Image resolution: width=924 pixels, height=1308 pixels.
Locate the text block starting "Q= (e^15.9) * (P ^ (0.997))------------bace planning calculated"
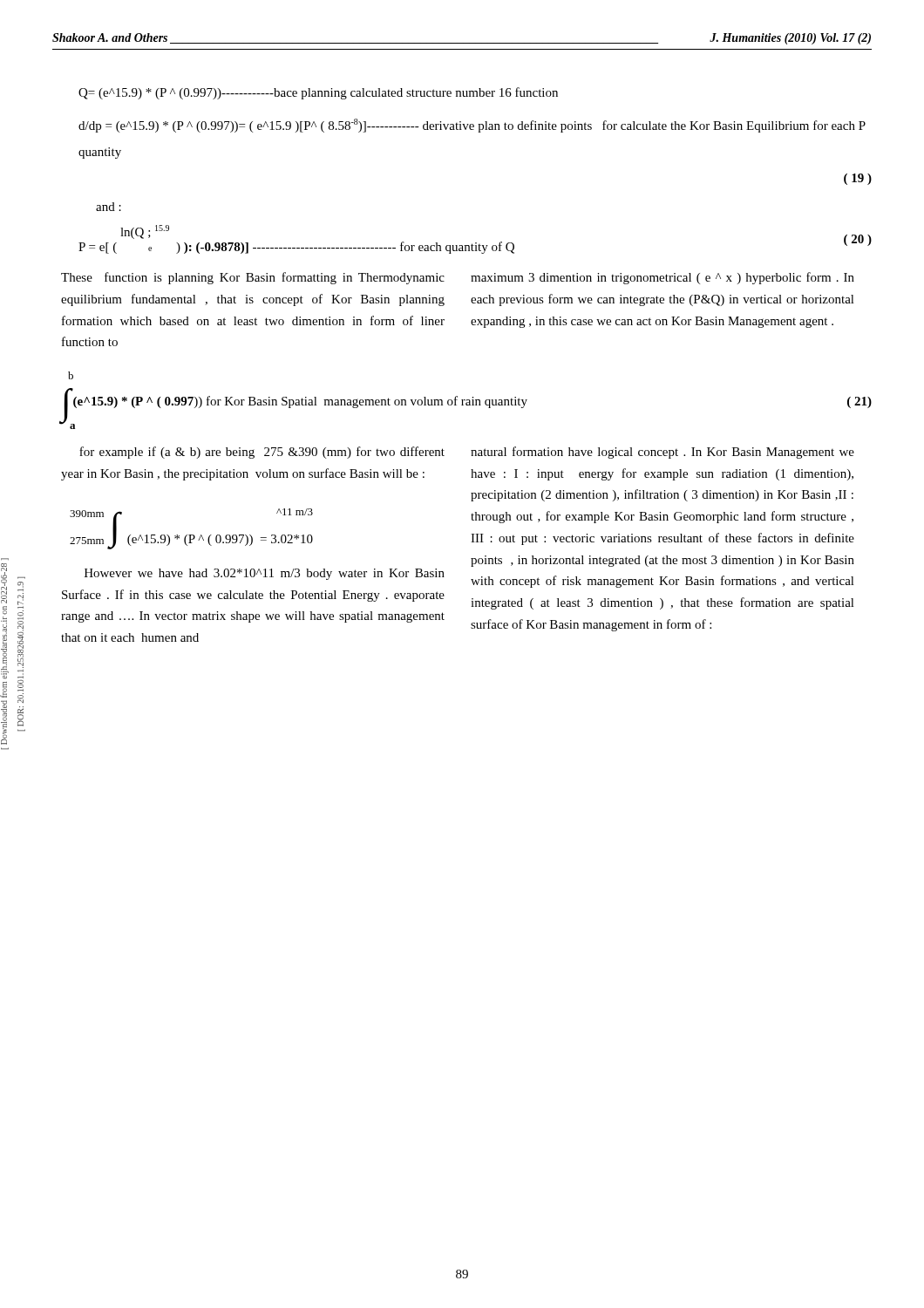click(318, 92)
